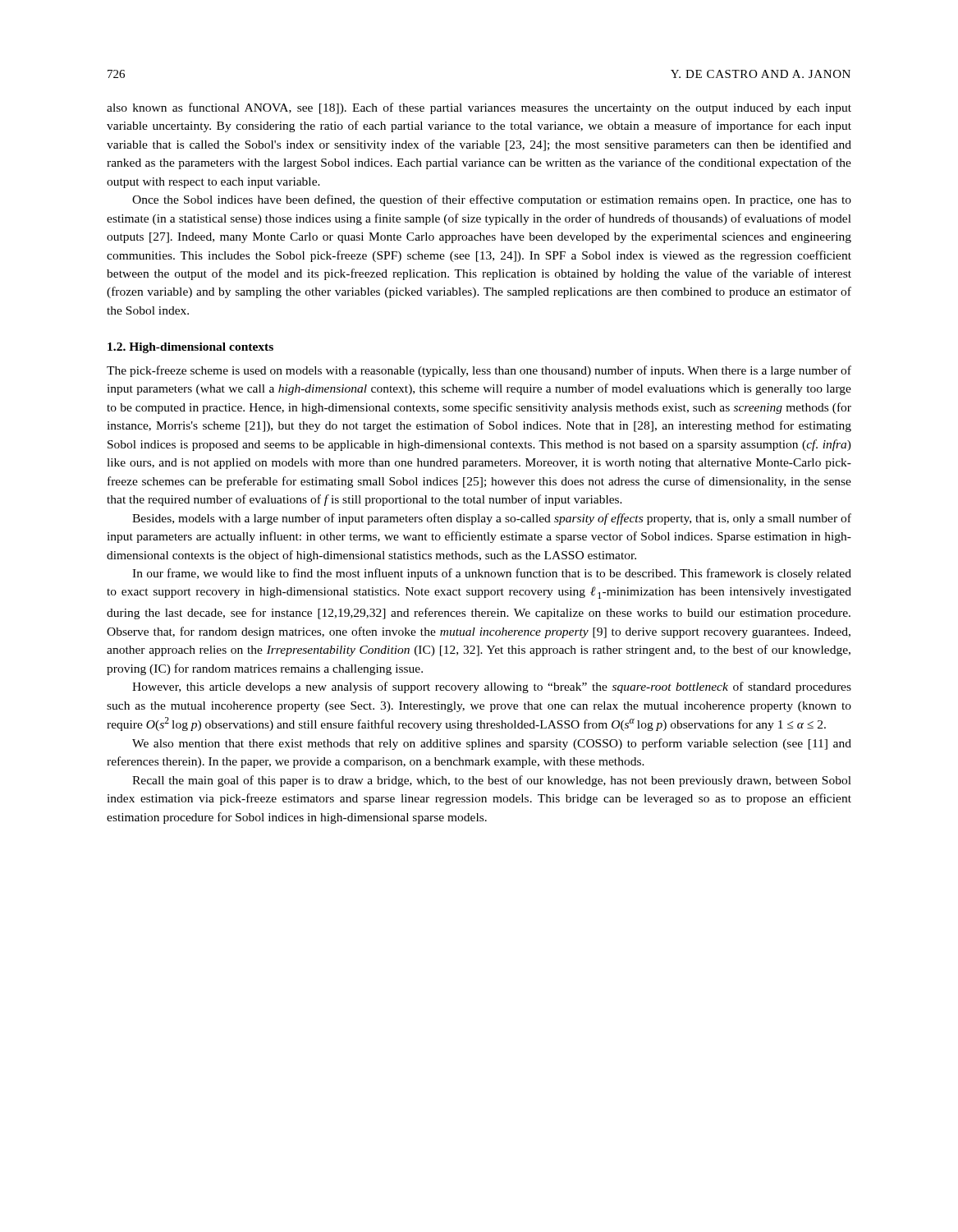Navigate to the passage starting "The pick-freeze scheme is"

point(479,435)
